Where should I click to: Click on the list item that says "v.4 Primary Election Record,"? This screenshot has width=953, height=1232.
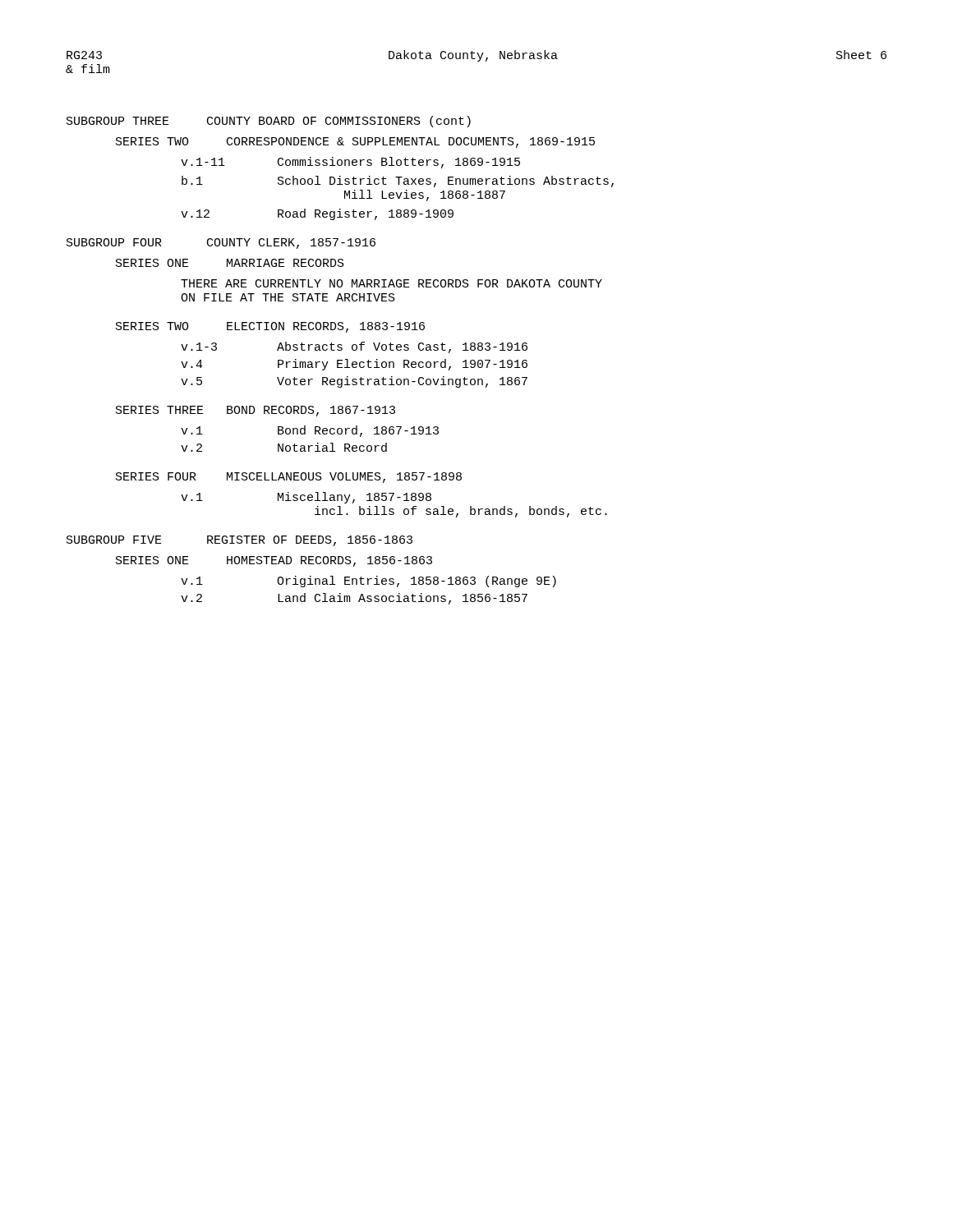355,365
